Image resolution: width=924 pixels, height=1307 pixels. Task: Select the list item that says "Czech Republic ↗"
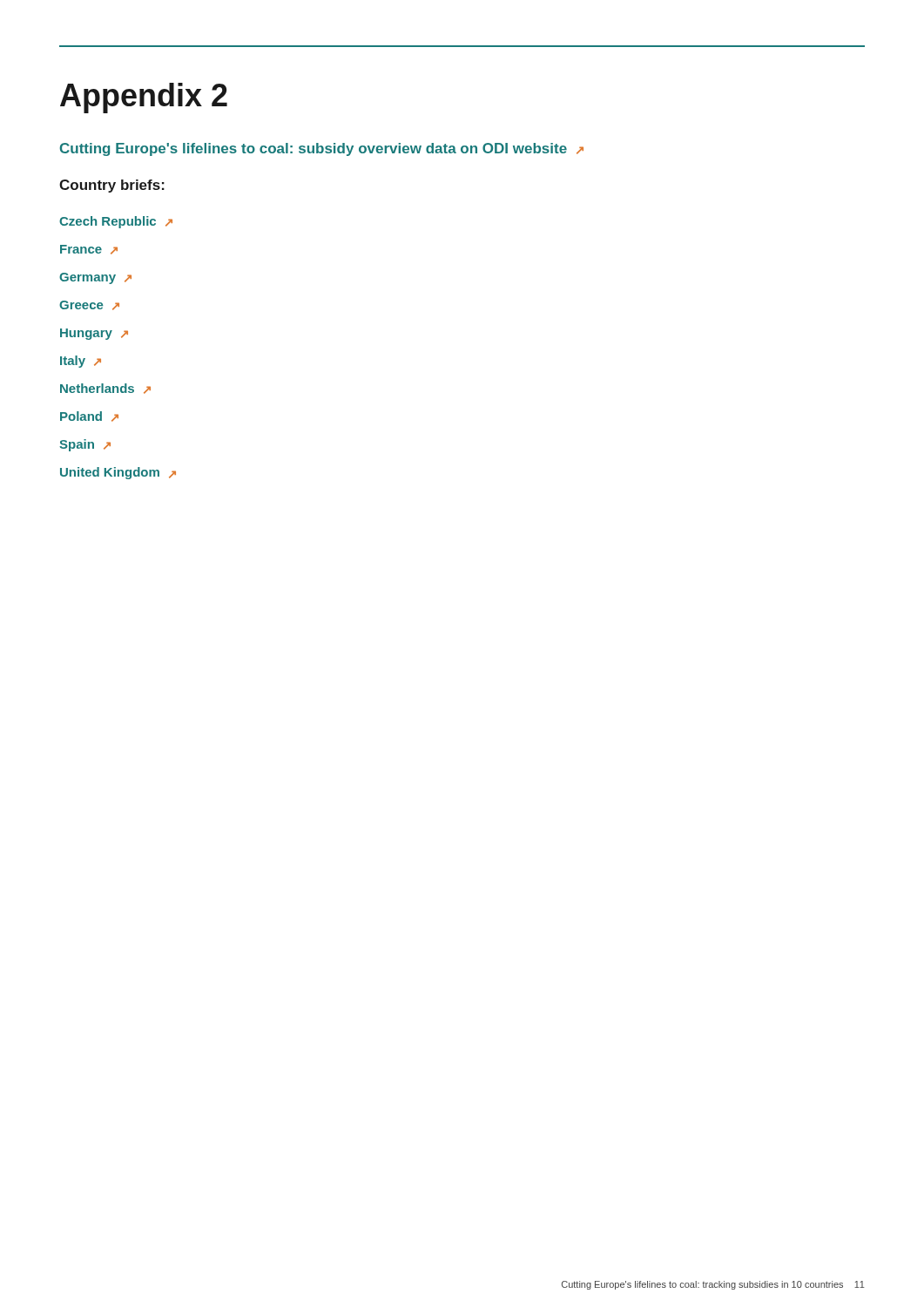pyautogui.click(x=116, y=222)
